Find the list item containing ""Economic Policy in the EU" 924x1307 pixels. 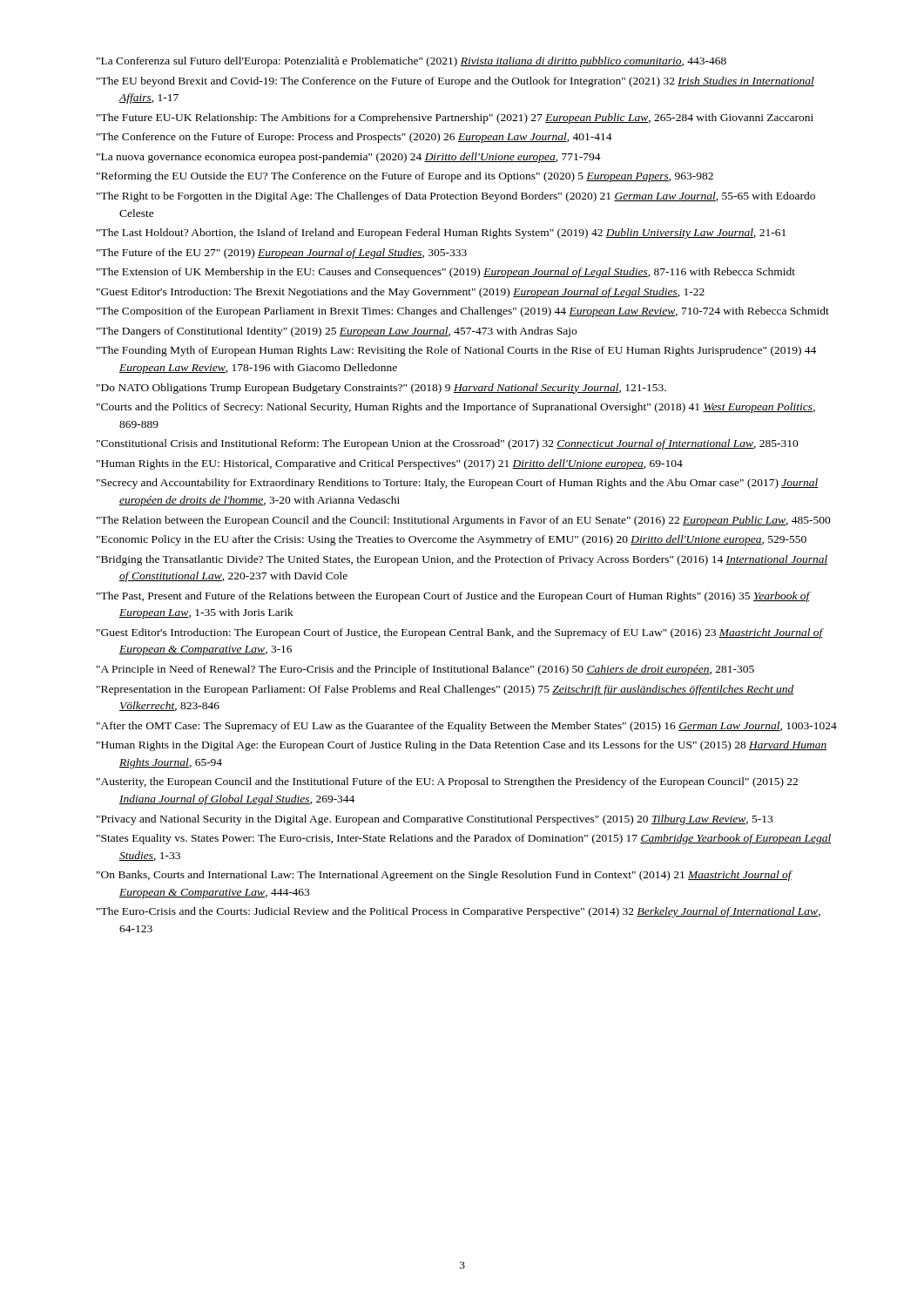(x=451, y=539)
